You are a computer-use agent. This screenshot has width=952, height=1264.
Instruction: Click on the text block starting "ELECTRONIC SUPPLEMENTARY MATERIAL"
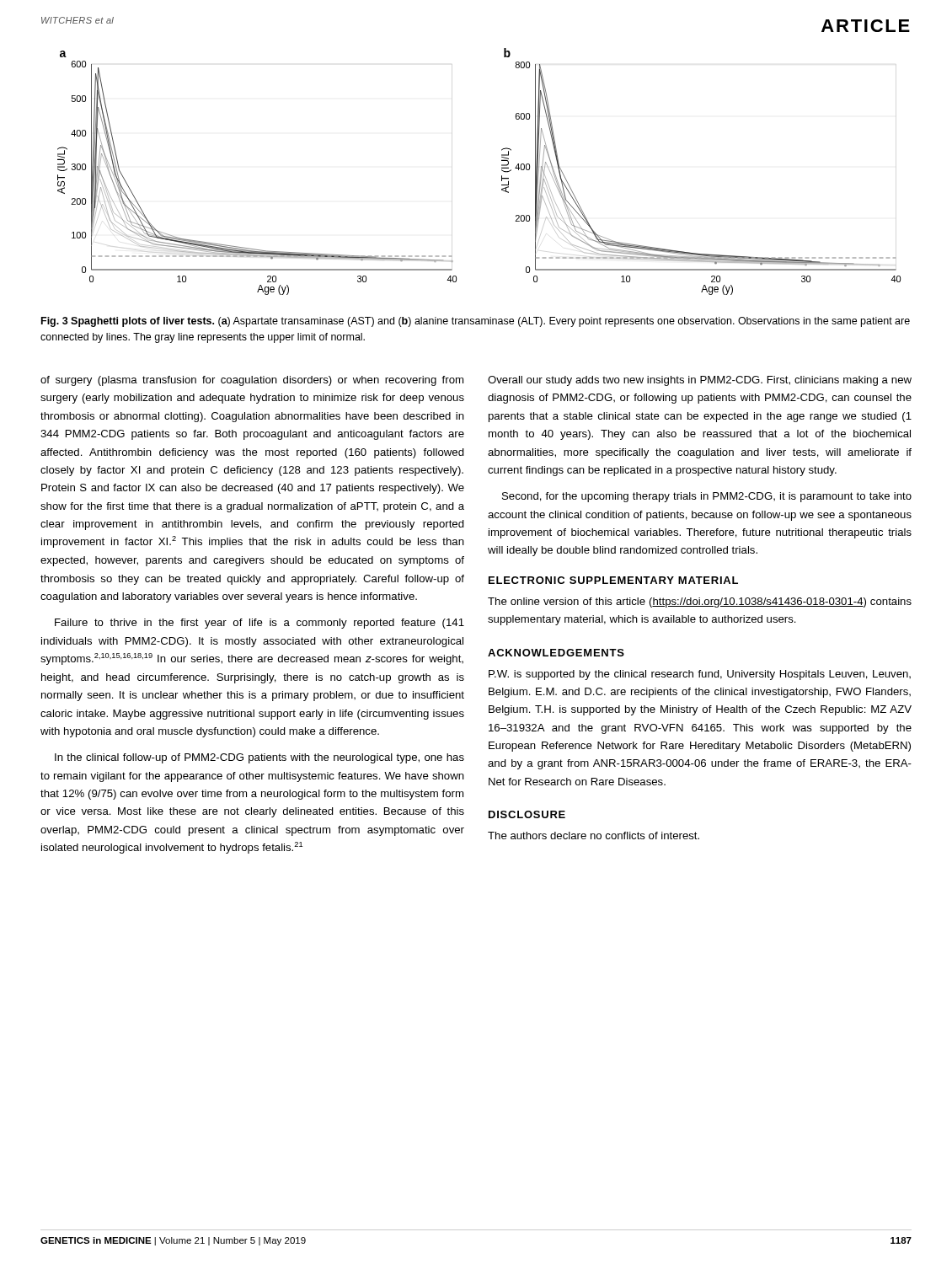[613, 580]
